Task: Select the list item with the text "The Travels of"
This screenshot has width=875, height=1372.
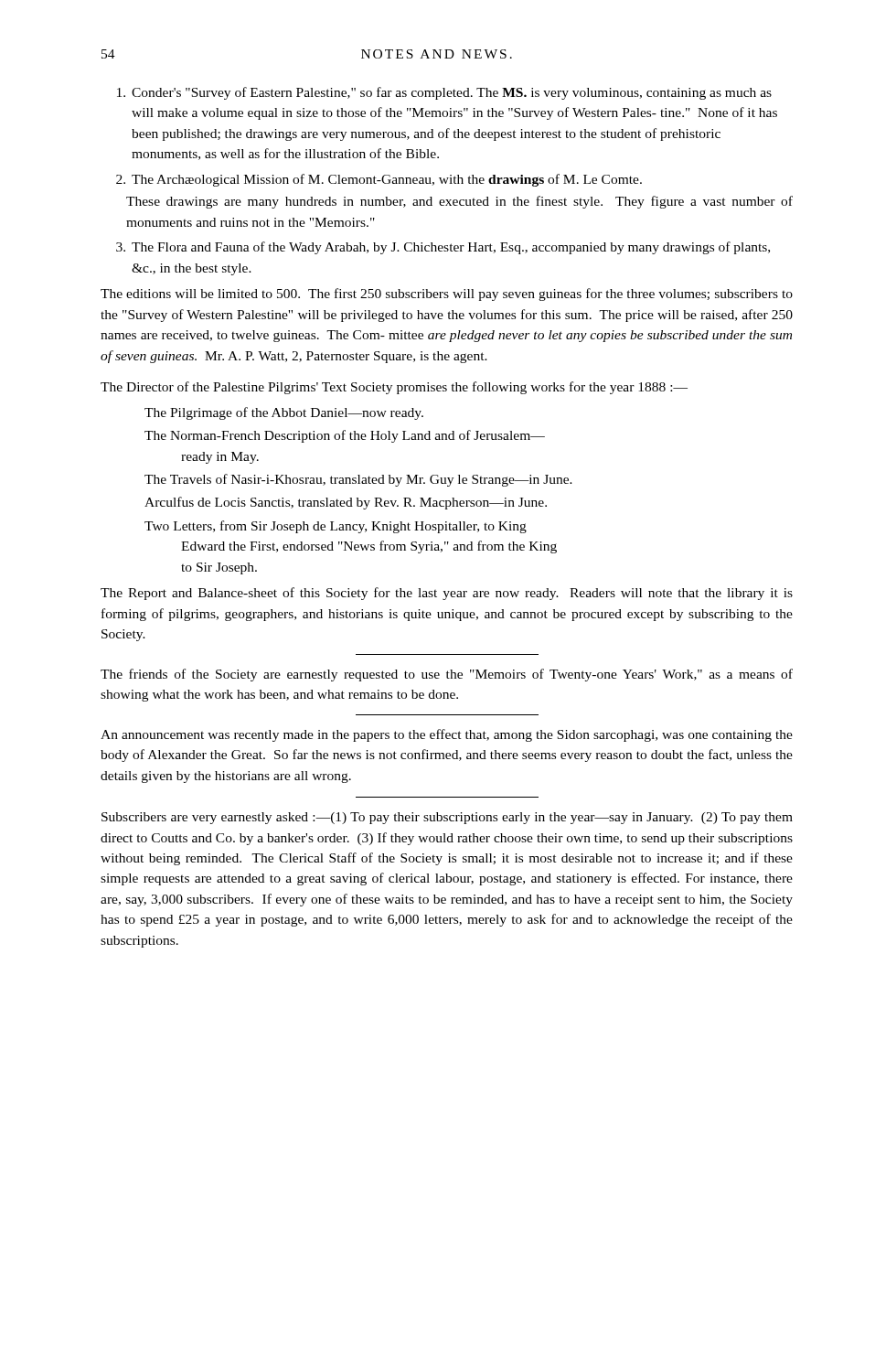Action: pyautogui.click(x=359, y=479)
